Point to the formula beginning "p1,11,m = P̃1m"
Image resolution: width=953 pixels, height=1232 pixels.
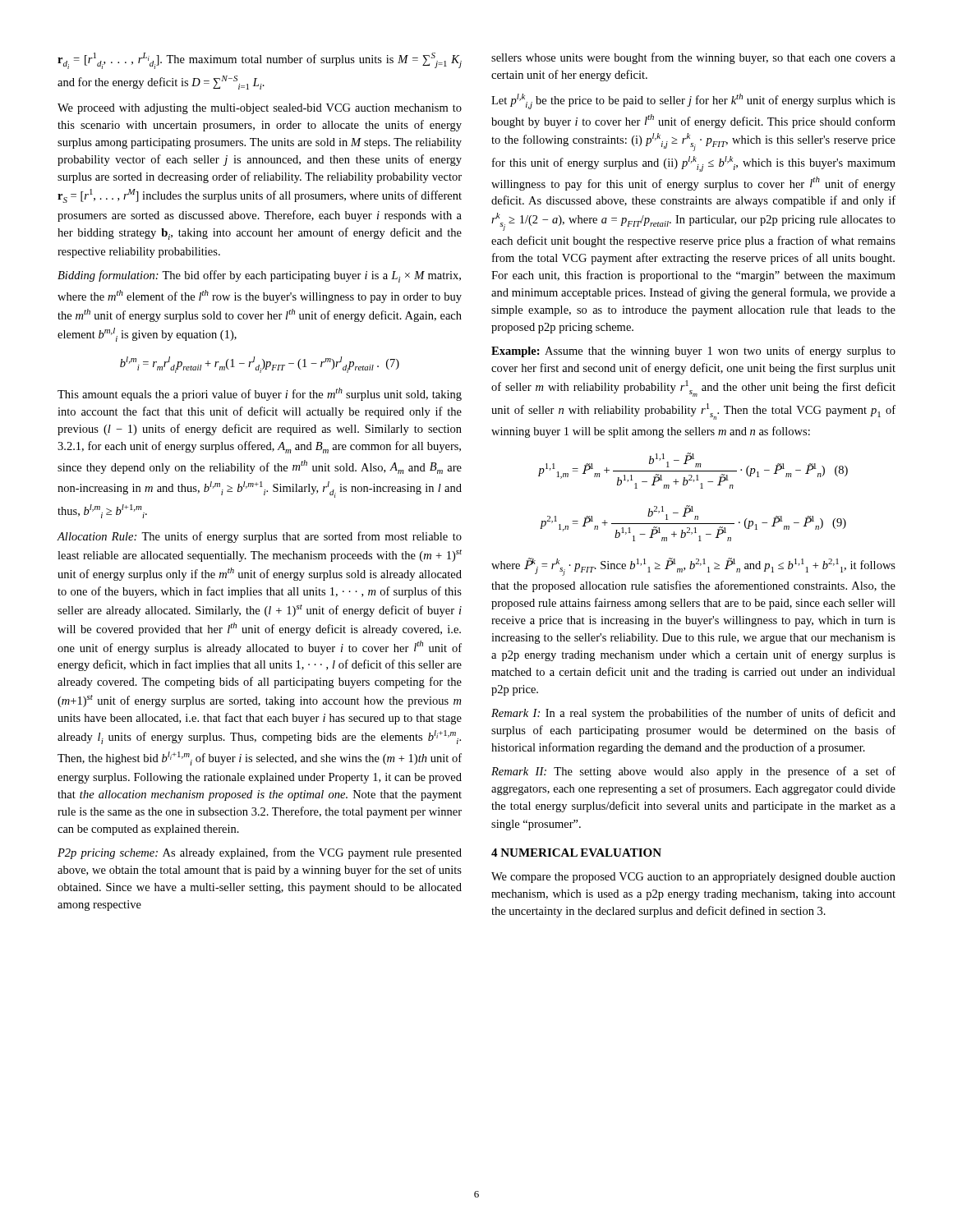pos(693,471)
